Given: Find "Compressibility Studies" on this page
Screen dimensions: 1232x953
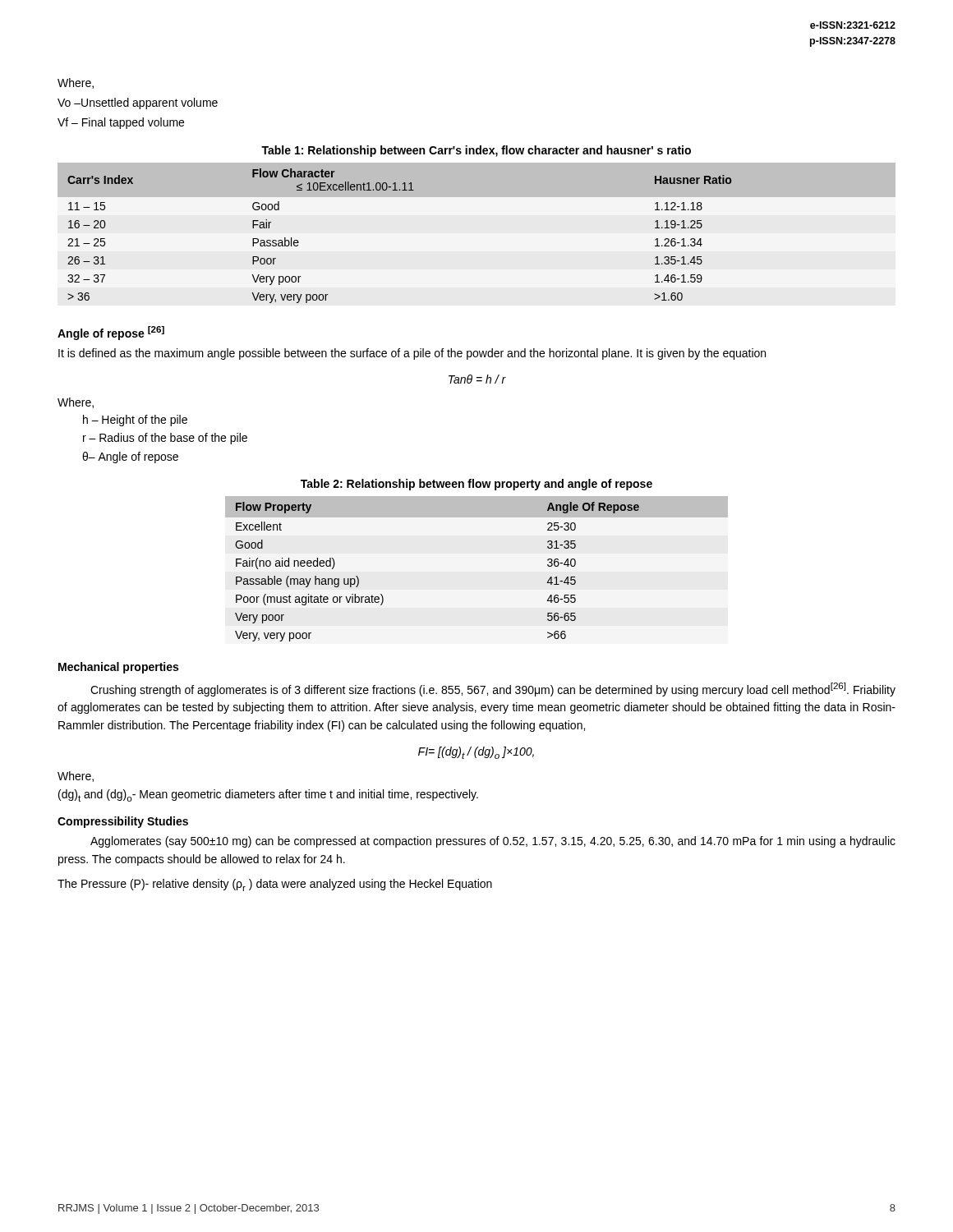Looking at the screenshot, I should [x=123, y=821].
